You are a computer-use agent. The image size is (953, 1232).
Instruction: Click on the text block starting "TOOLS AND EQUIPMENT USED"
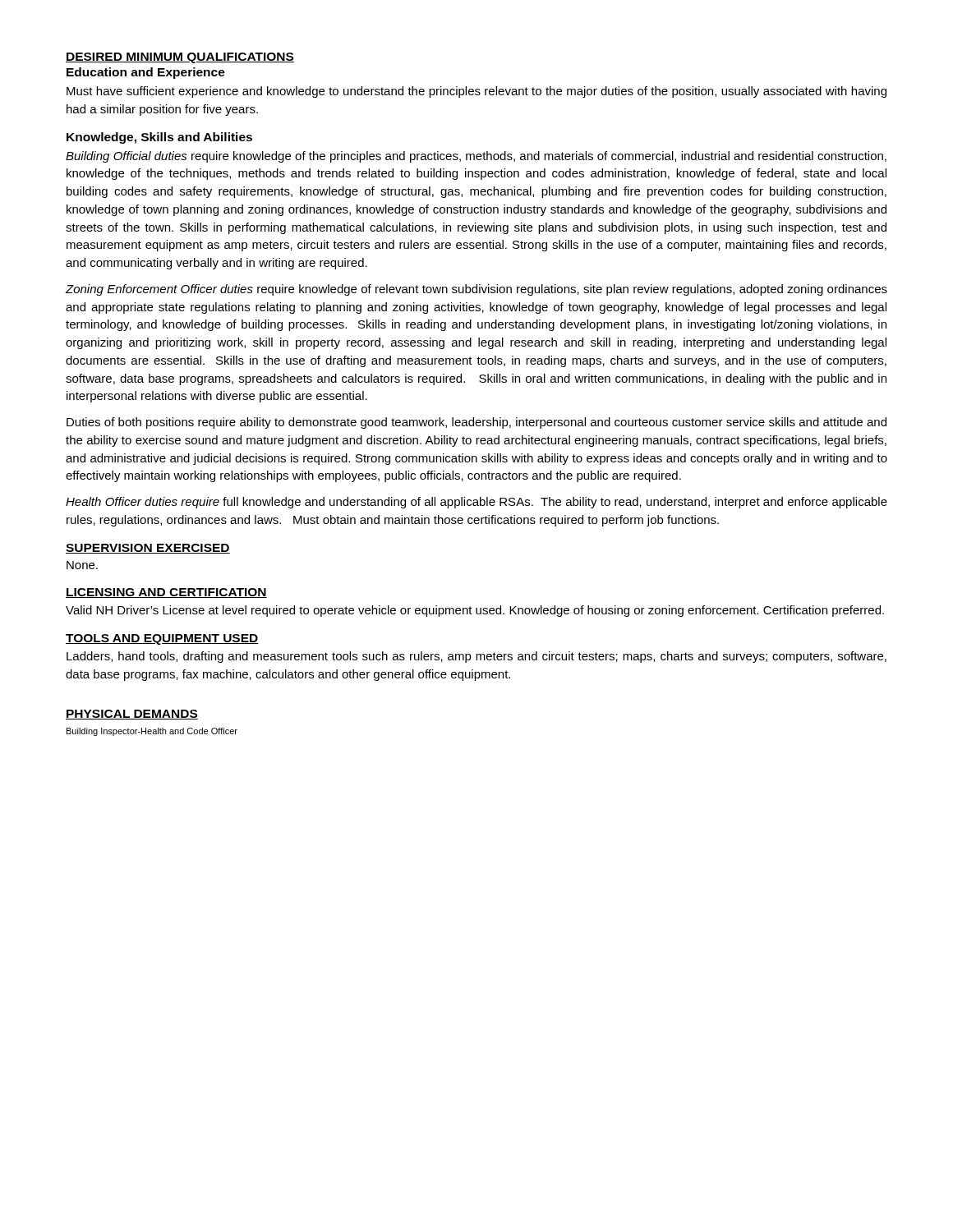(162, 638)
